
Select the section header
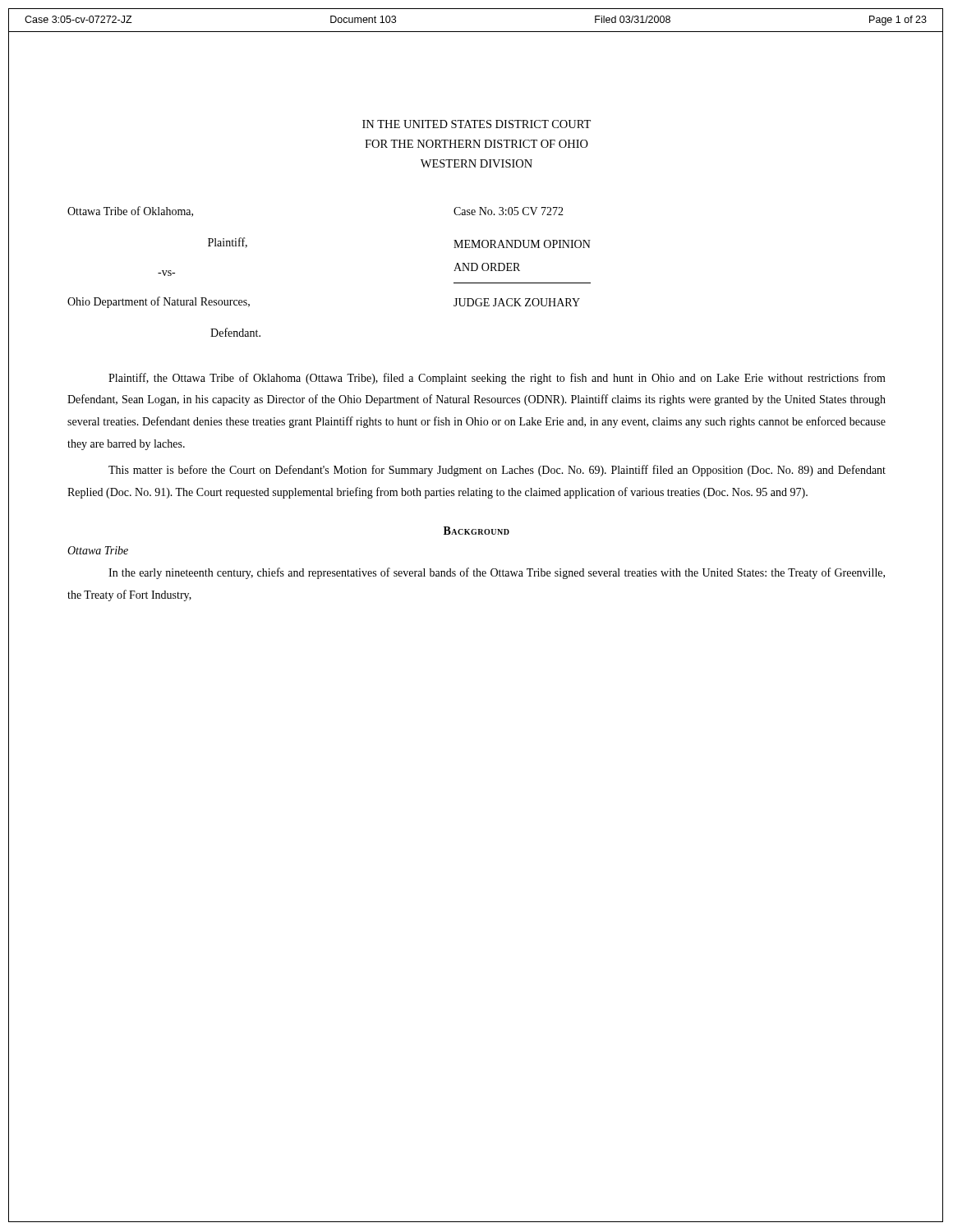[476, 531]
